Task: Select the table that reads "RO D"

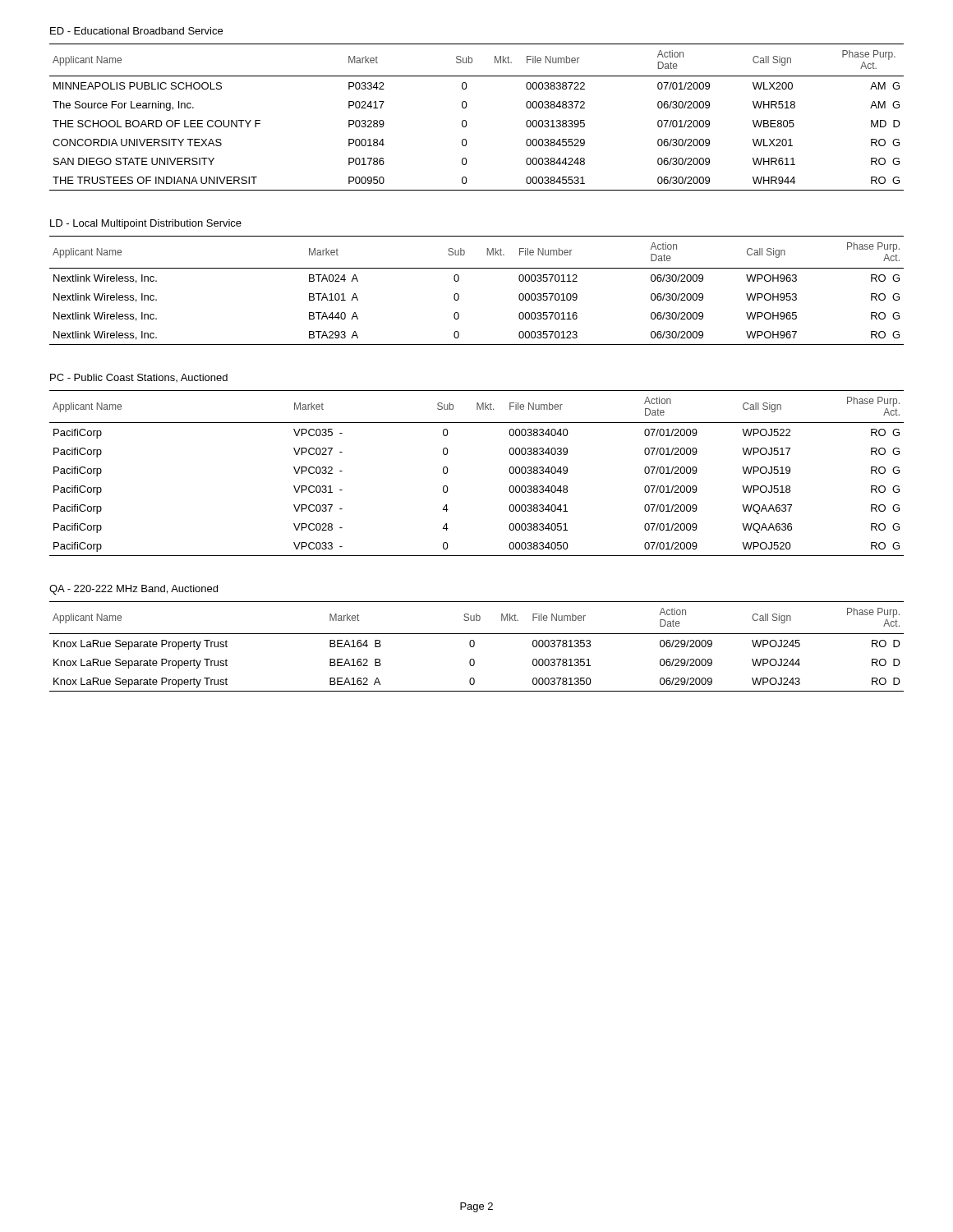Action: pyautogui.click(x=476, y=646)
